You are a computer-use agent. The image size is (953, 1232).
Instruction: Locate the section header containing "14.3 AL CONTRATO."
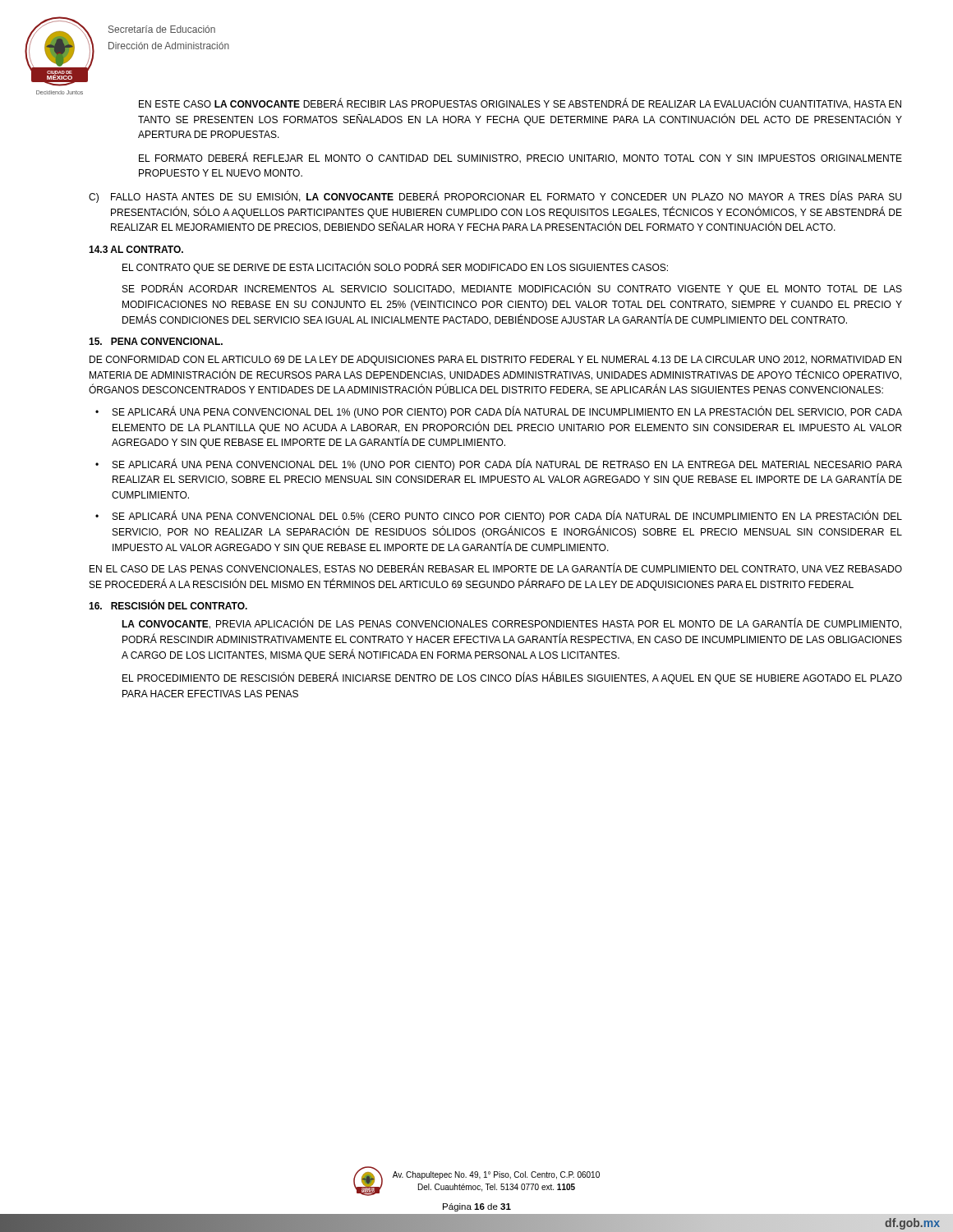(x=136, y=249)
